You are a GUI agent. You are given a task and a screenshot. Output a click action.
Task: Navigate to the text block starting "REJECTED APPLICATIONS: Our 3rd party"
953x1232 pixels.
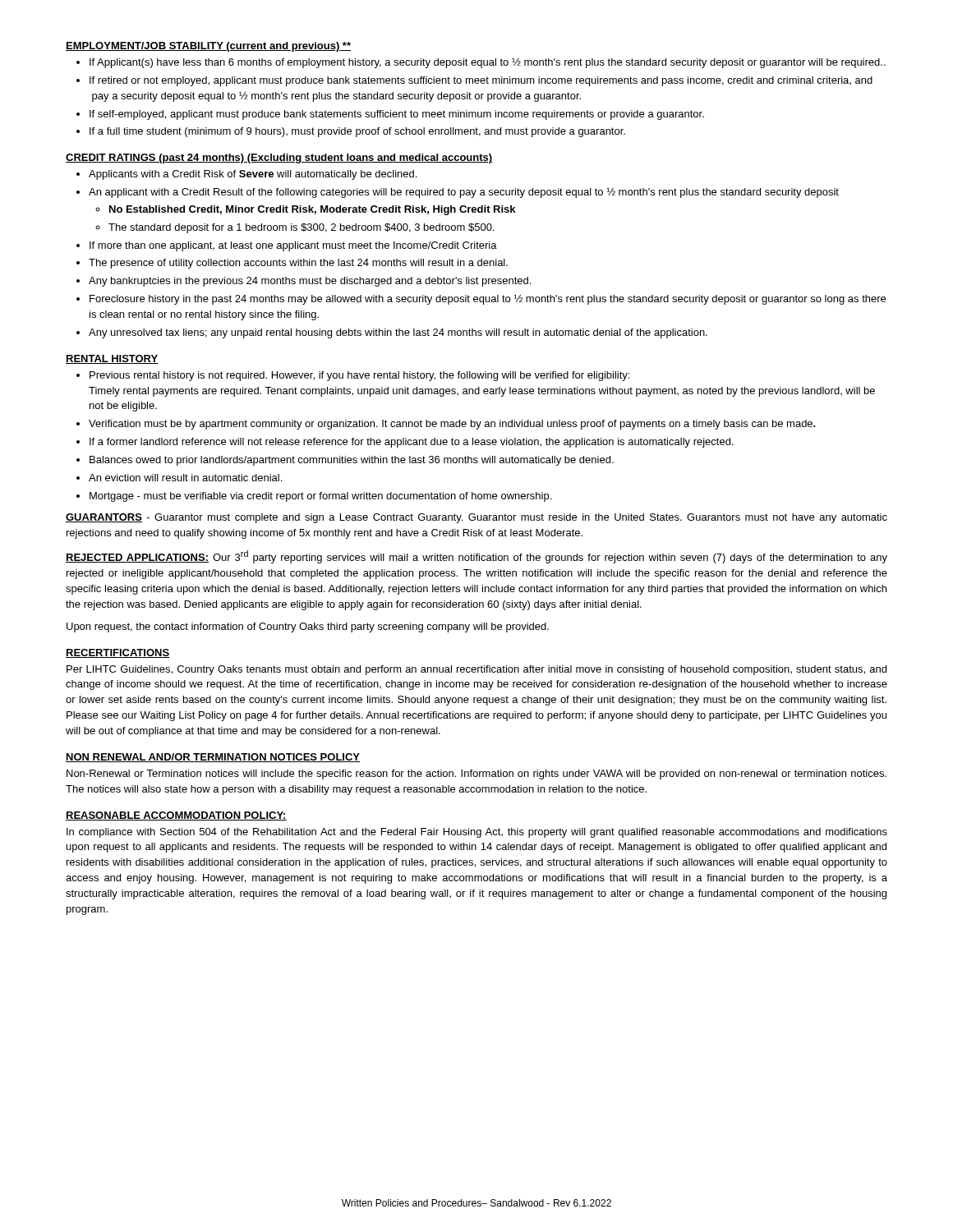(476, 579)
